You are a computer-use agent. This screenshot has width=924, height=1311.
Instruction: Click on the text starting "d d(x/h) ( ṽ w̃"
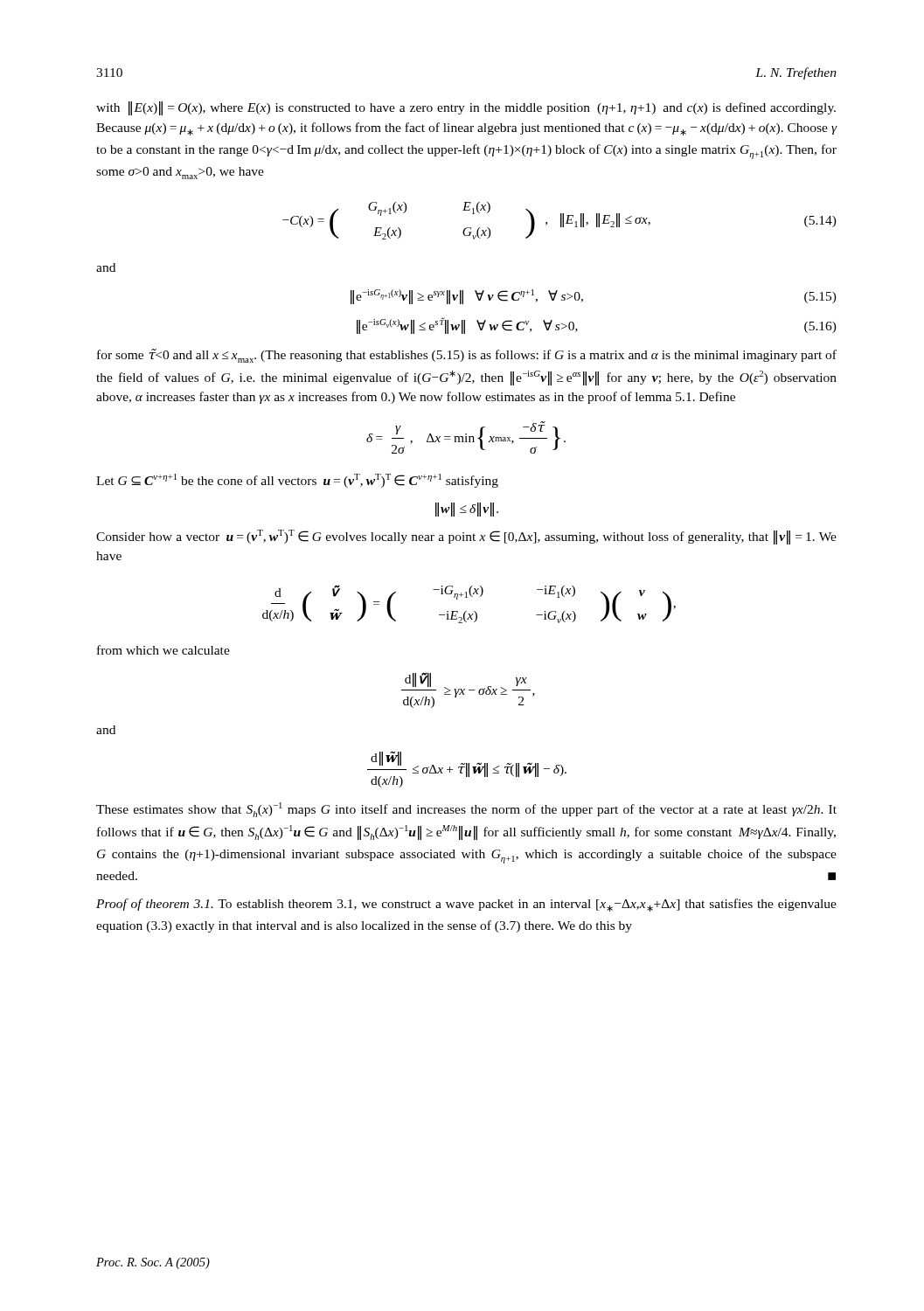pos(466,604)
